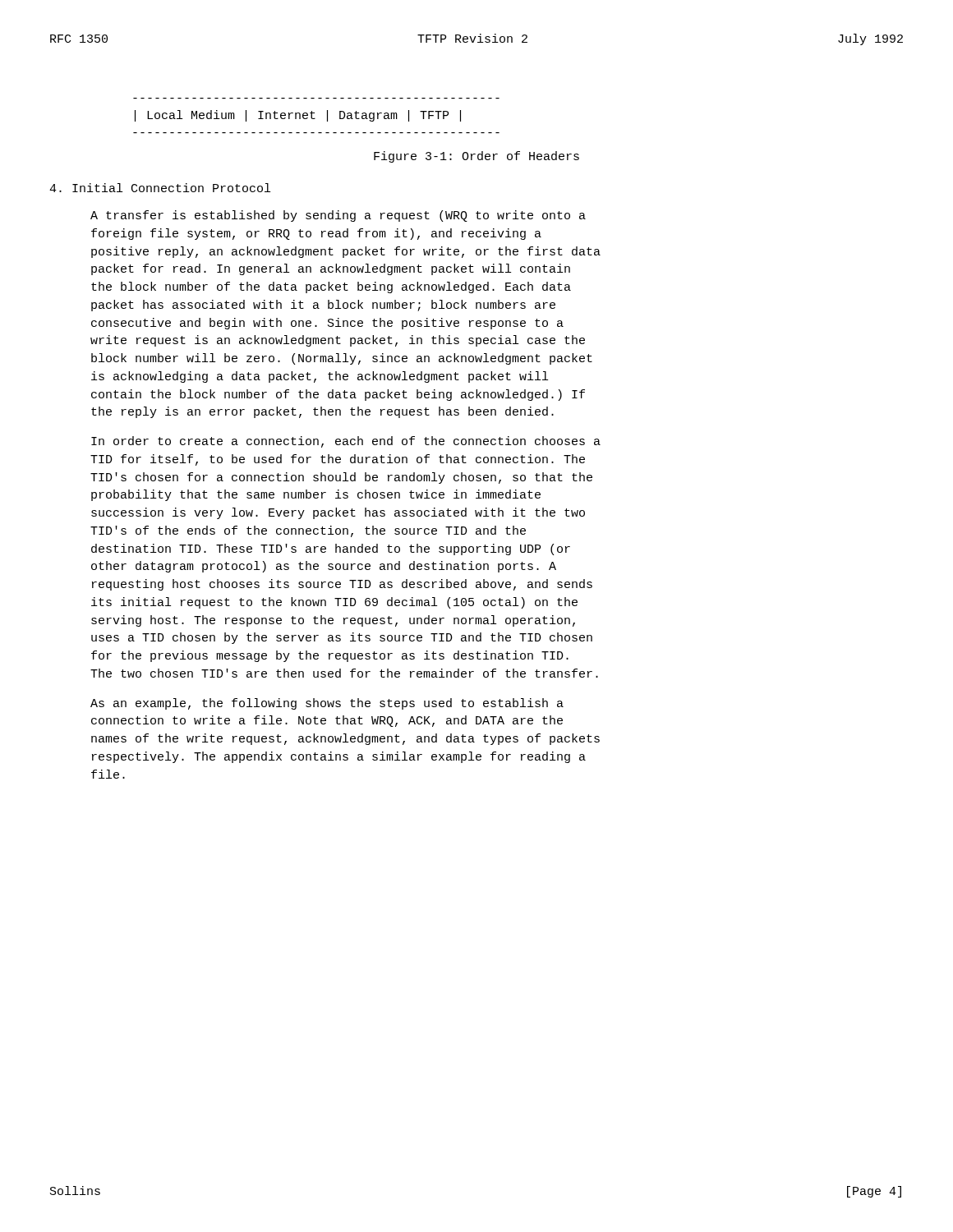Locate the text block containing "A transfer is established by sending a request"

click(x=346, y=315)
